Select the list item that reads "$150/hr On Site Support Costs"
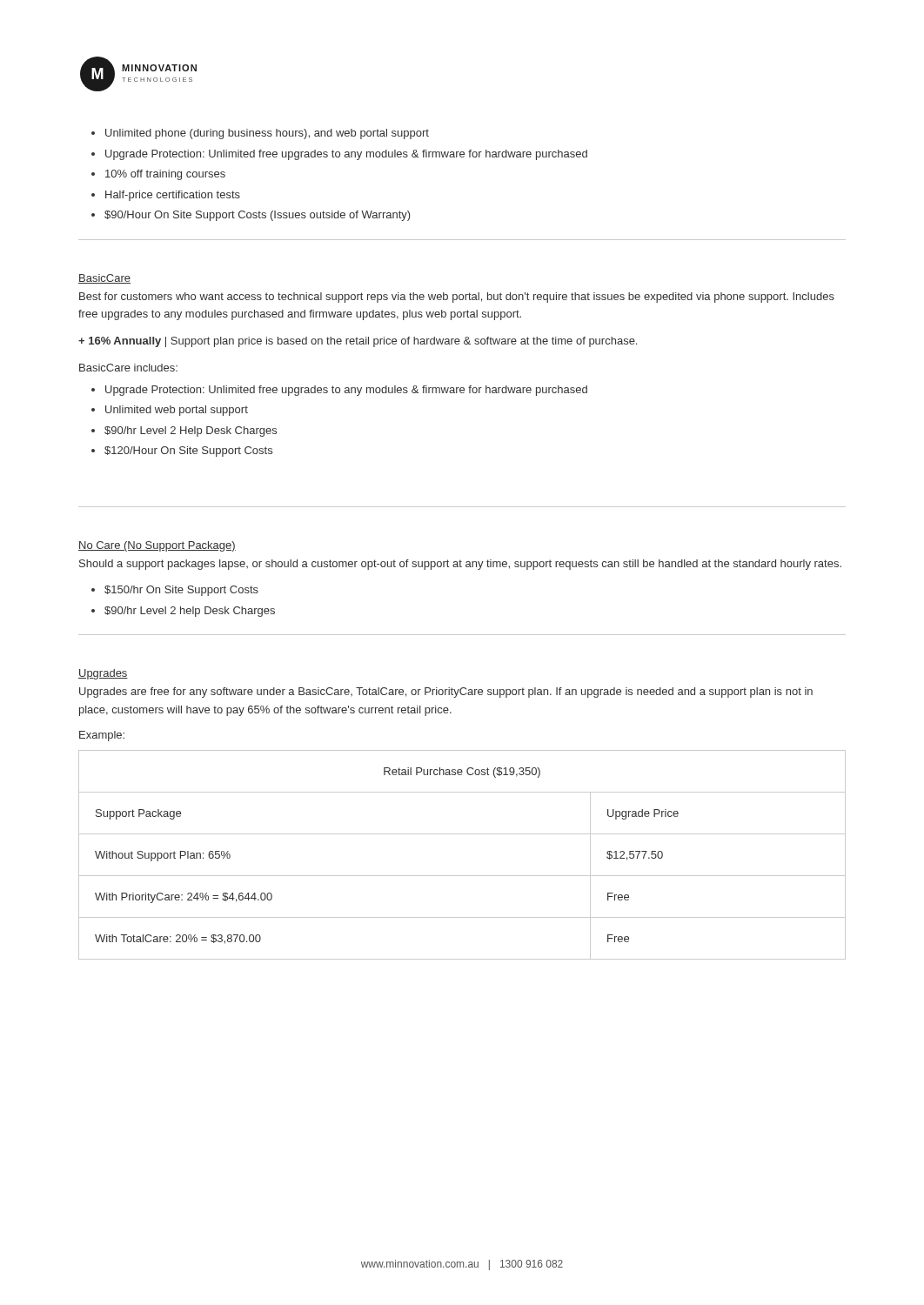 [181, 591]
